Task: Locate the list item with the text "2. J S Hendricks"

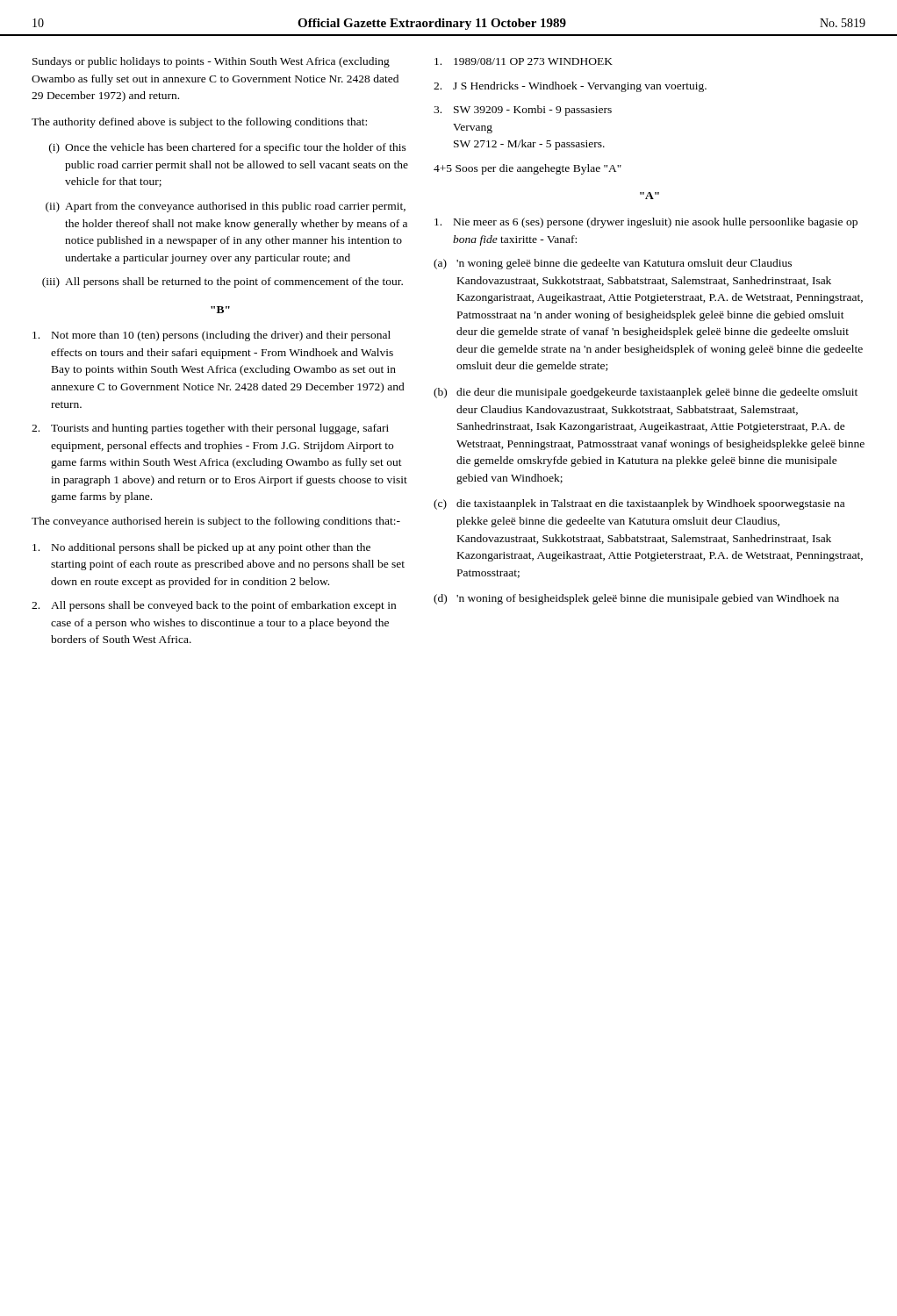Action: (650, 85)
